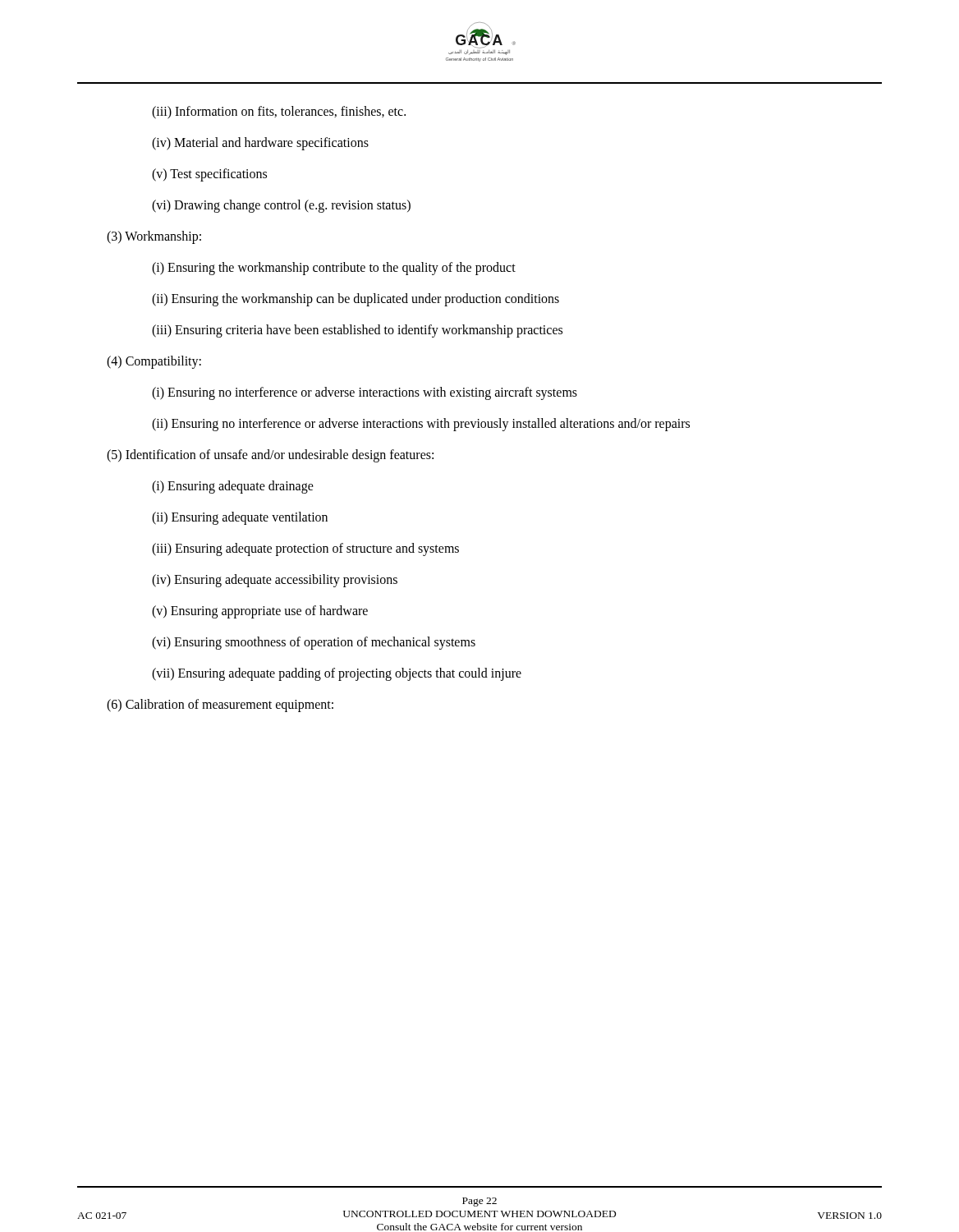
Task: Point to the block starting "(v) Test specifications"
Action: click(x=210, y=174)
